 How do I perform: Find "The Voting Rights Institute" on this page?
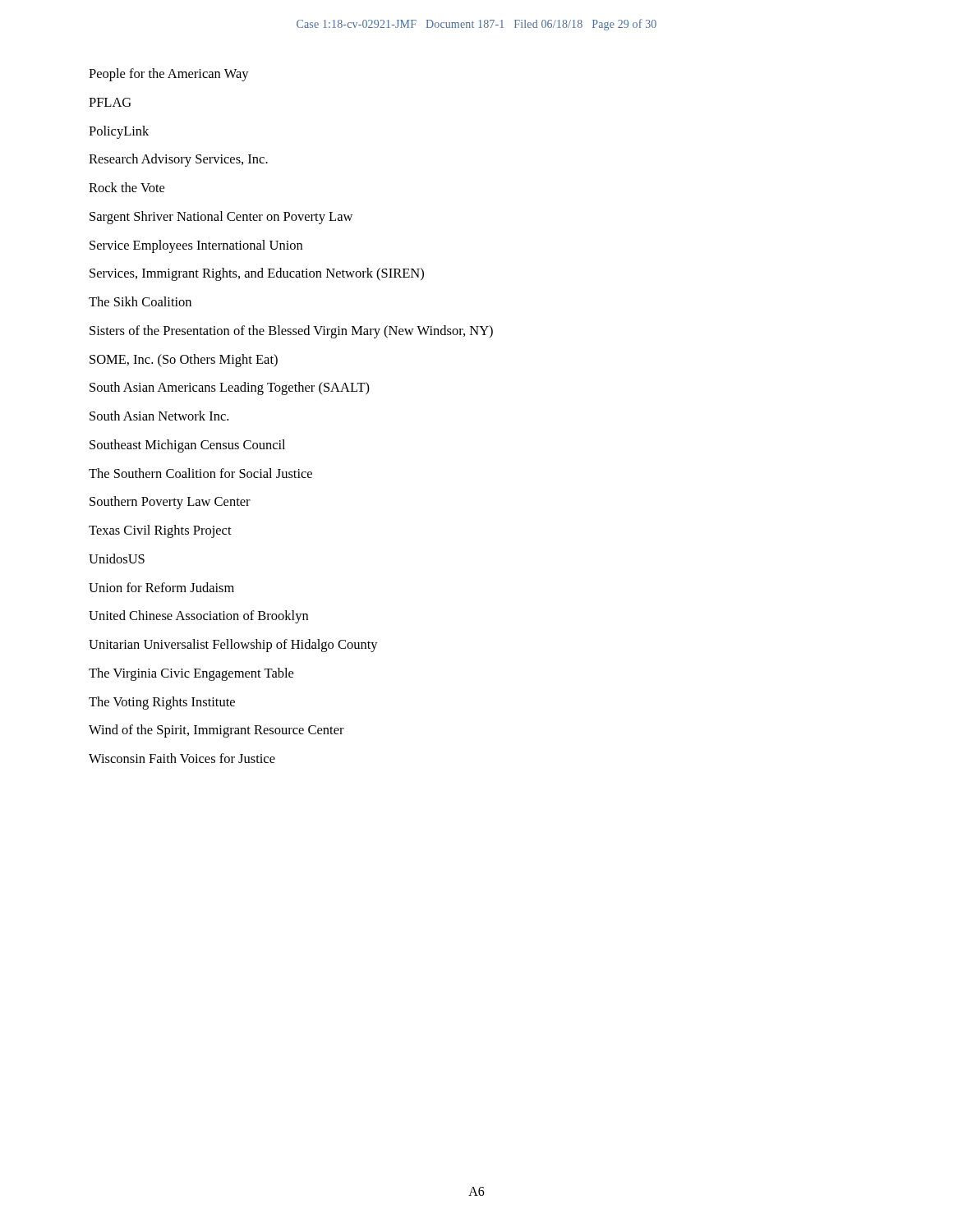coord(162,701)
